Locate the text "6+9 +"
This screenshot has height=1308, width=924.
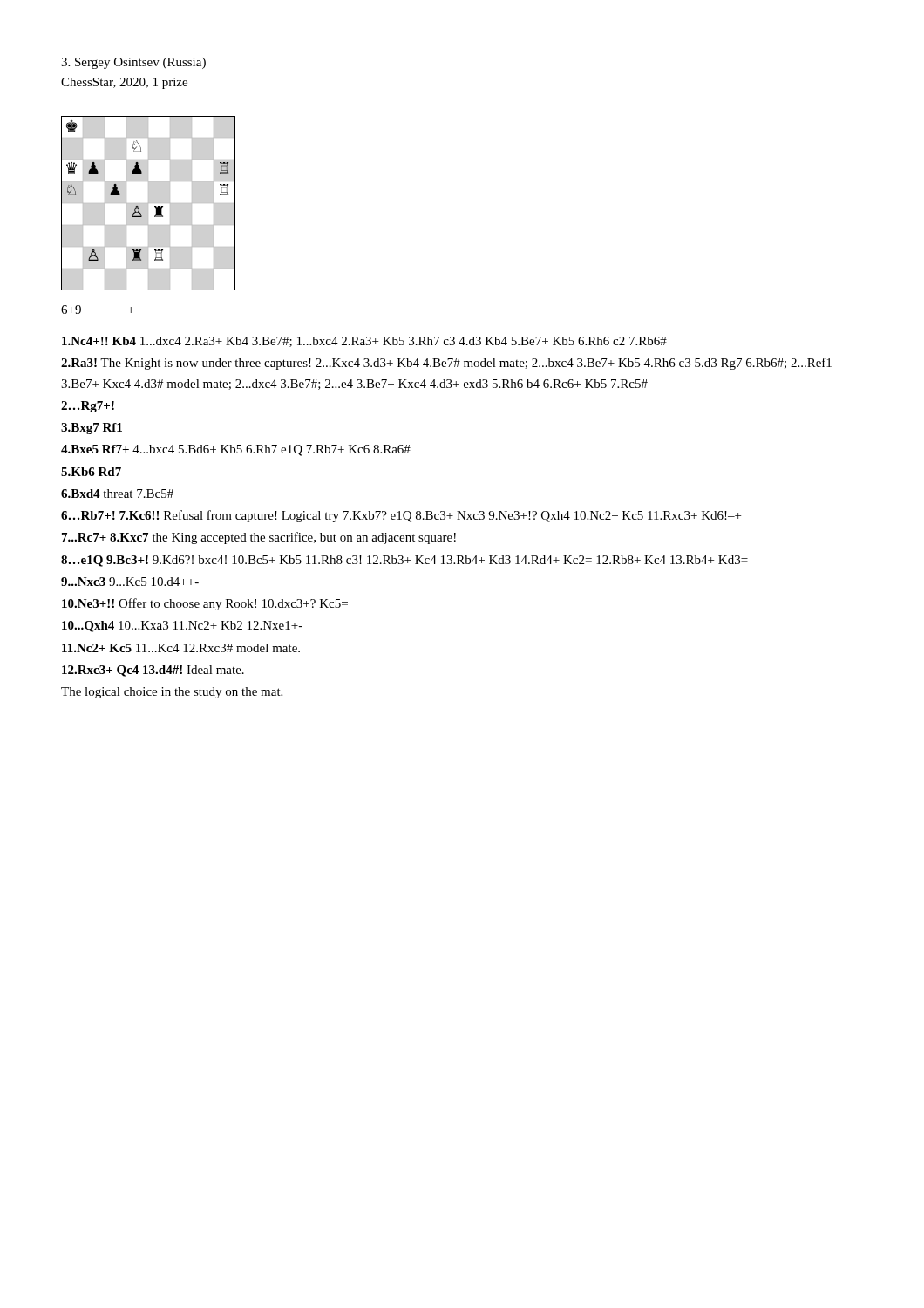[x=71, y=309]
